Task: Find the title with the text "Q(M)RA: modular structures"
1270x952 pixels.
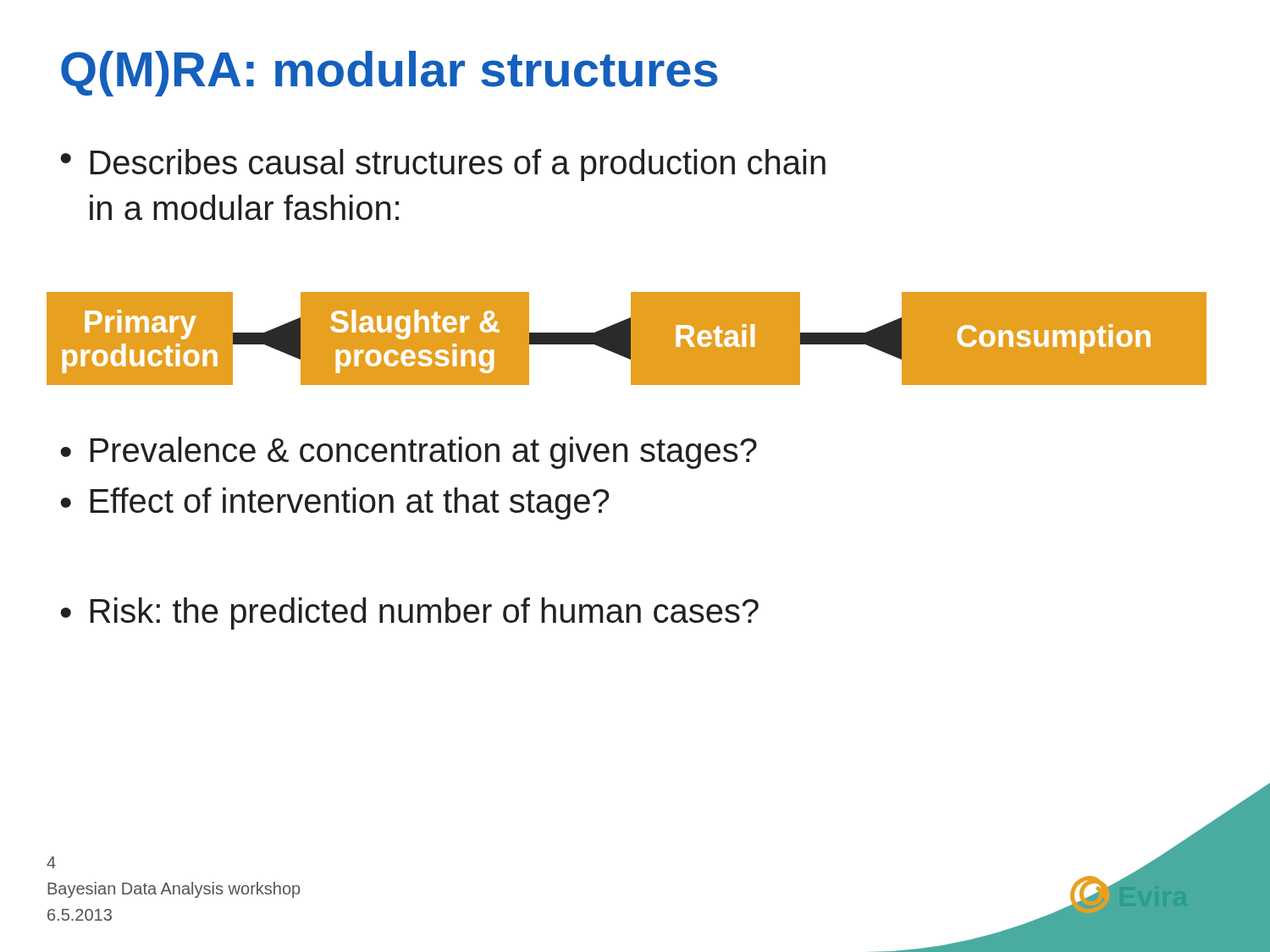Action: click(389, 69)
